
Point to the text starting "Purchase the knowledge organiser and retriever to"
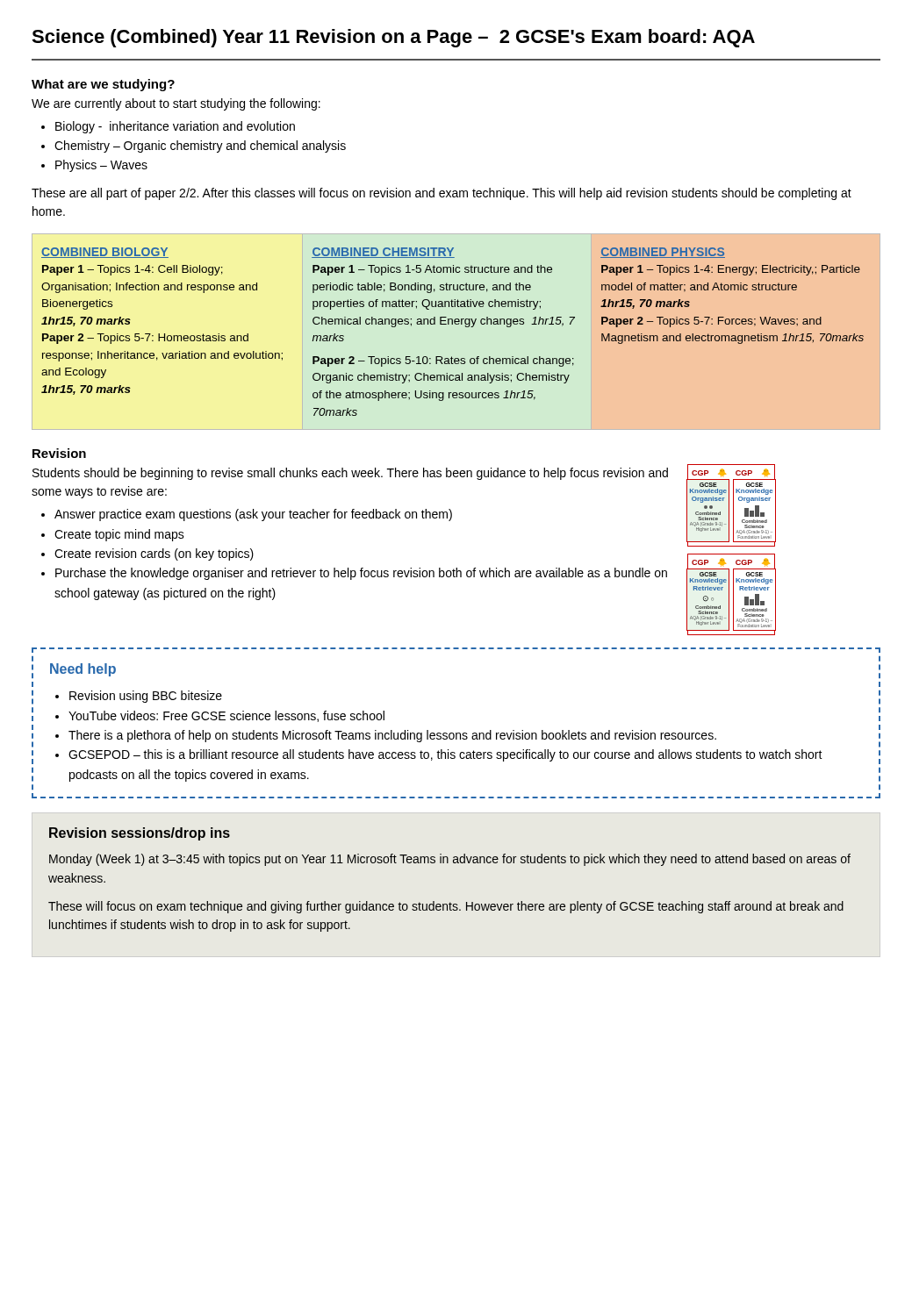click(x=361, y=583)
